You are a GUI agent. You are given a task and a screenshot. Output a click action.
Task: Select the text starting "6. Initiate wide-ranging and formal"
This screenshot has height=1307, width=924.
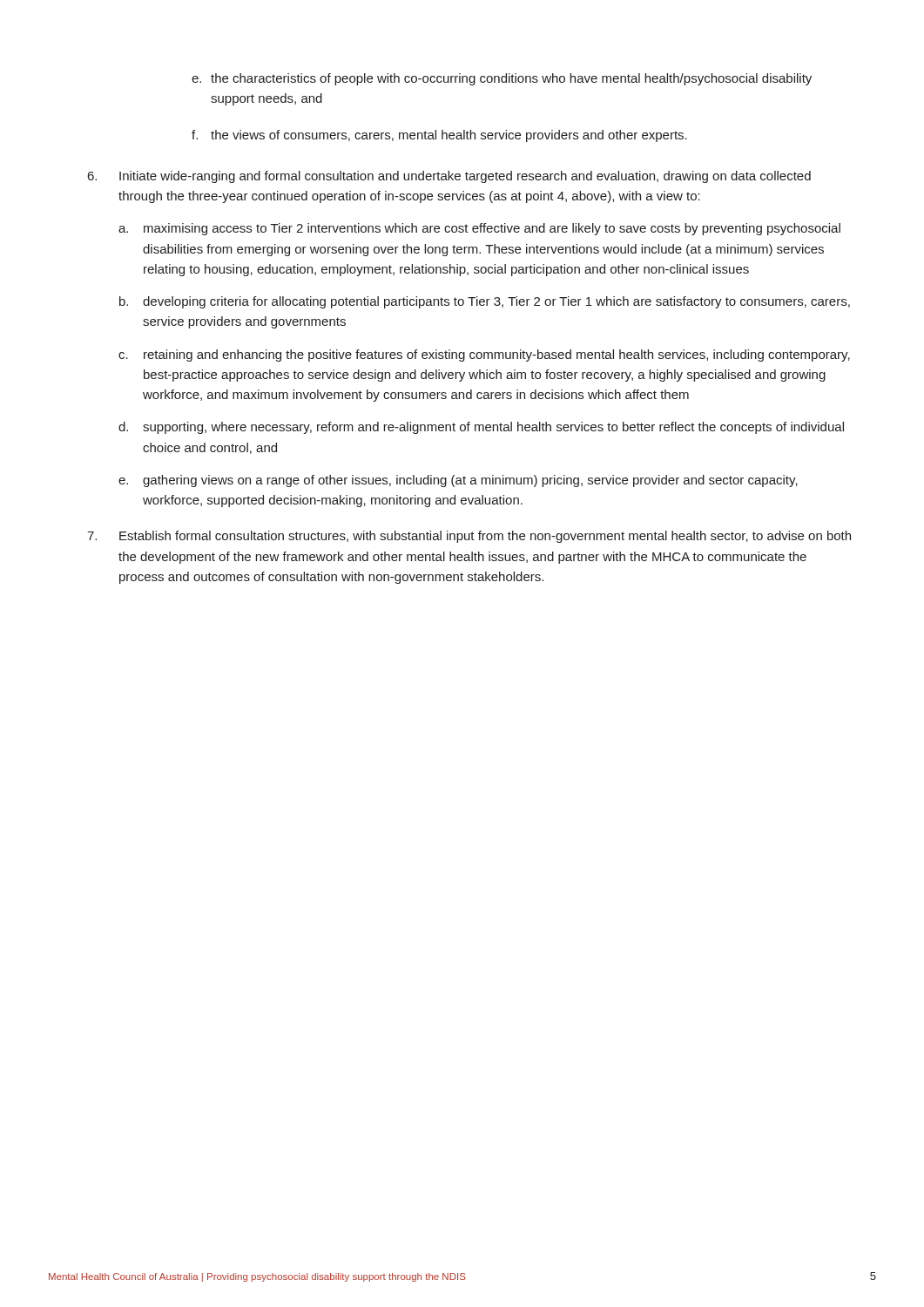click(449, 177)
